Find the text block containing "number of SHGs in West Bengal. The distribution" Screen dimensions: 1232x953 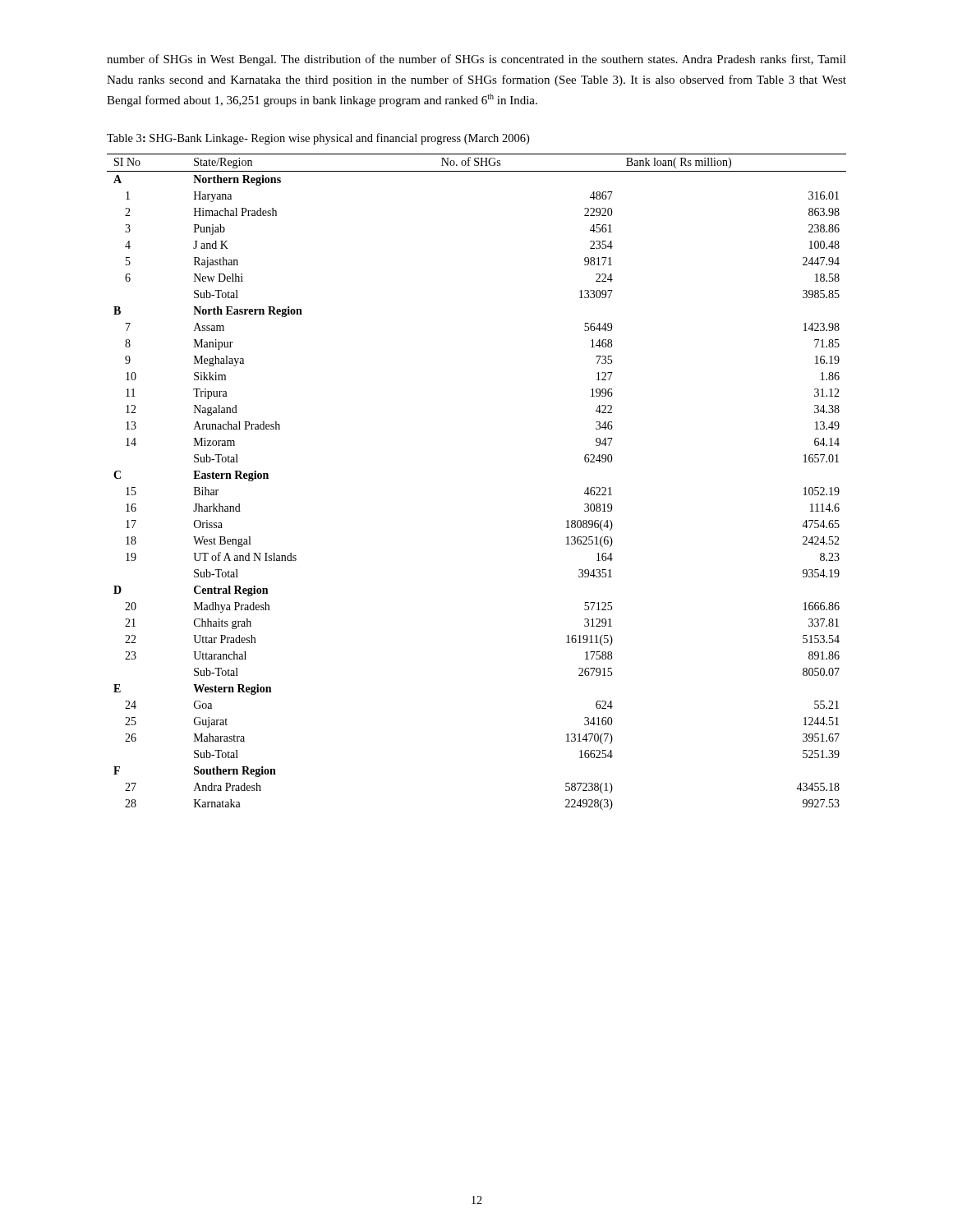coord(476,79)
